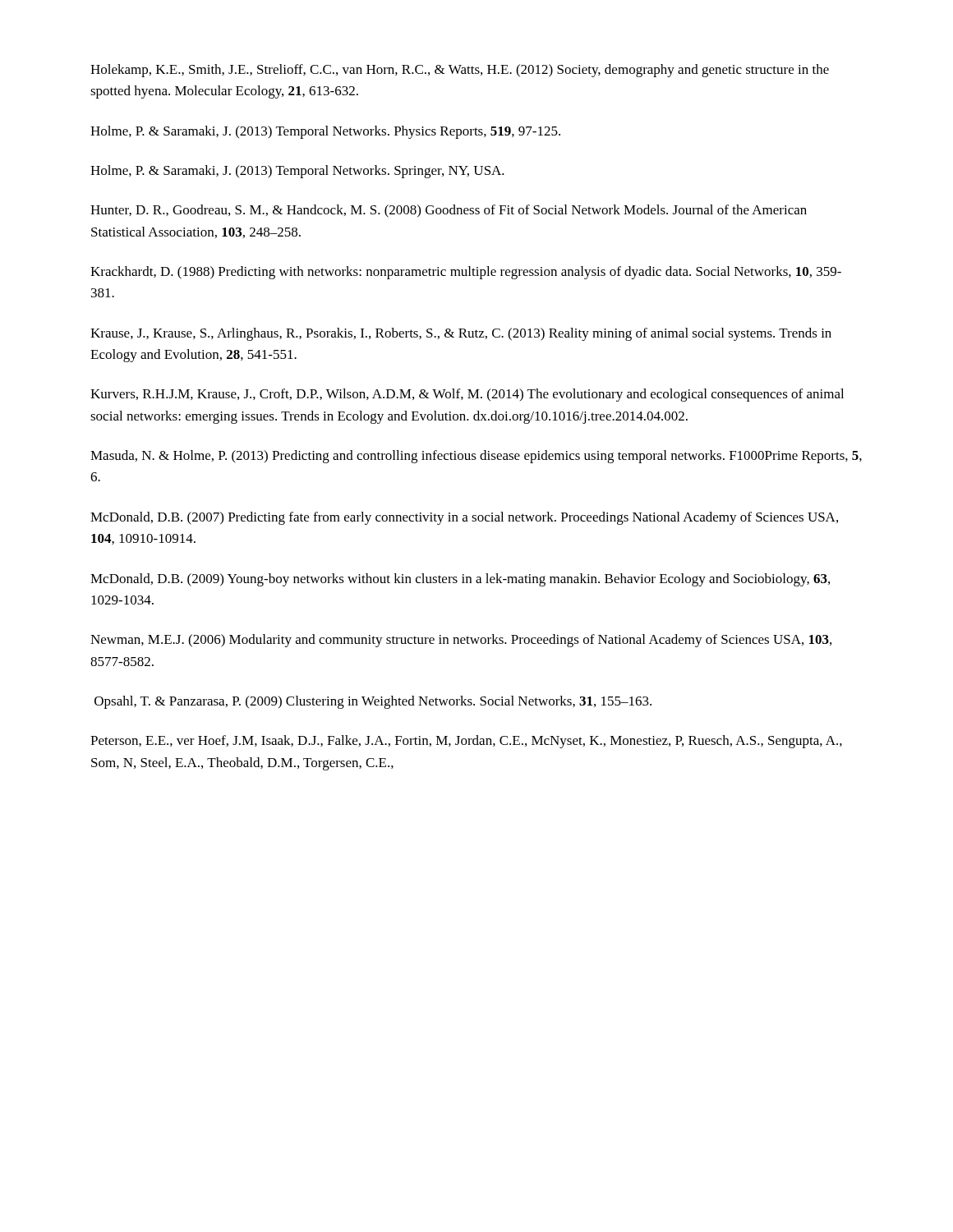The height and width of the screenshot is (1232, 953).
Task: Navigate to the text block starting "Krause, J., Krause,"
Action: tap(461, 344)
